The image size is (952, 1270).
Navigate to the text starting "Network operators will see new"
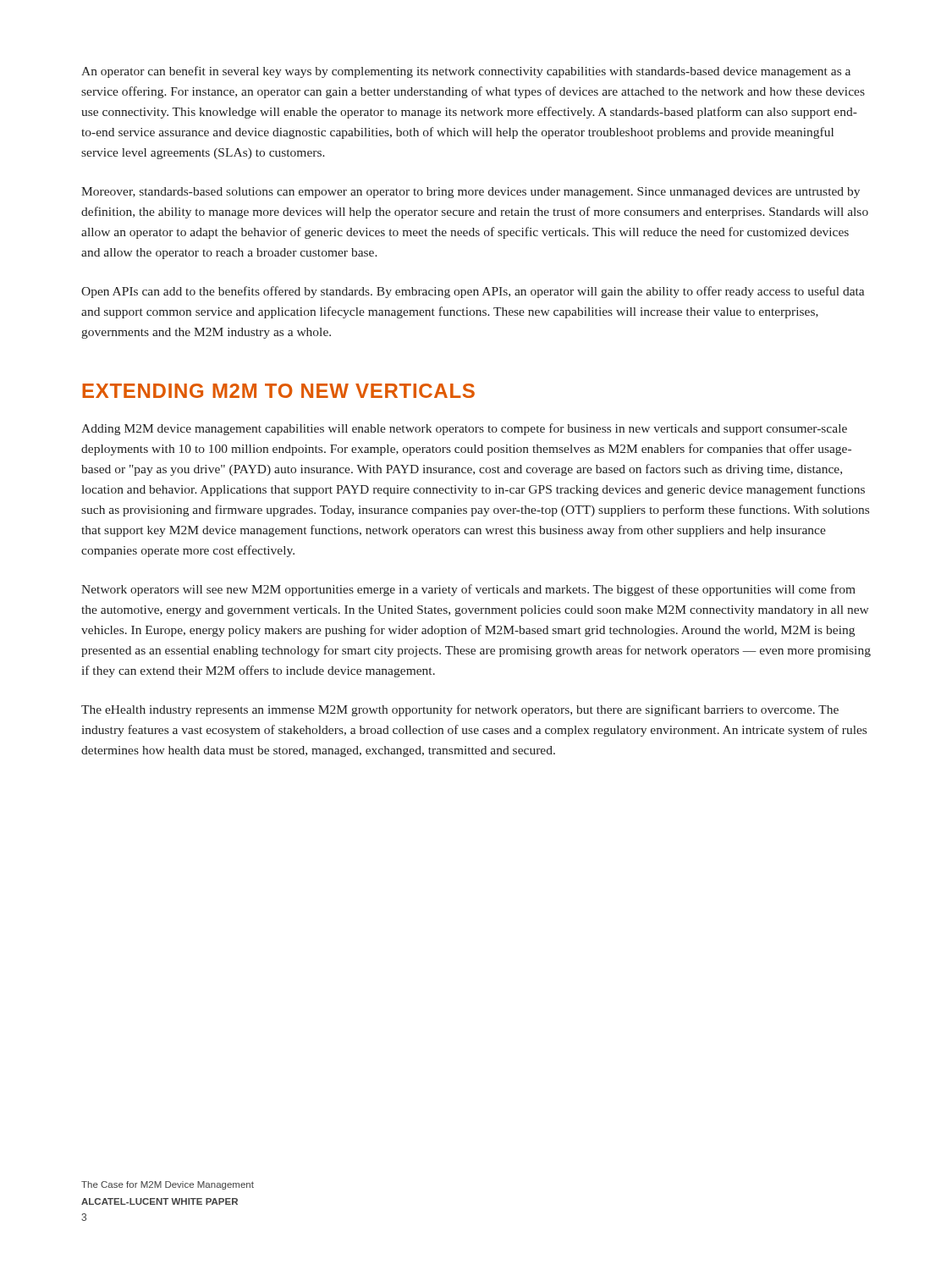[x=476, y=630]
